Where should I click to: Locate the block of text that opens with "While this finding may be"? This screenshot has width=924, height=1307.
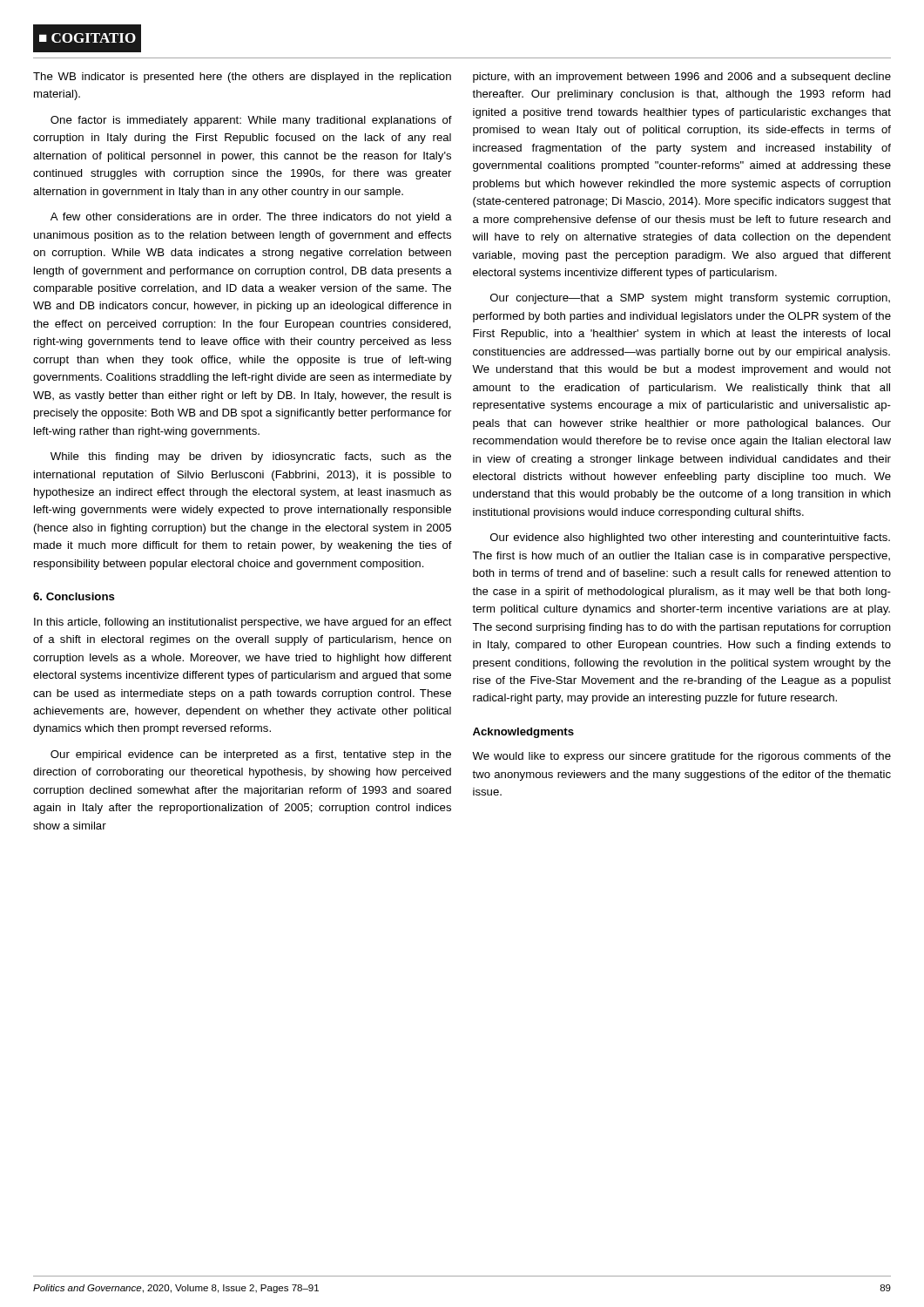(x=242, y=510)
